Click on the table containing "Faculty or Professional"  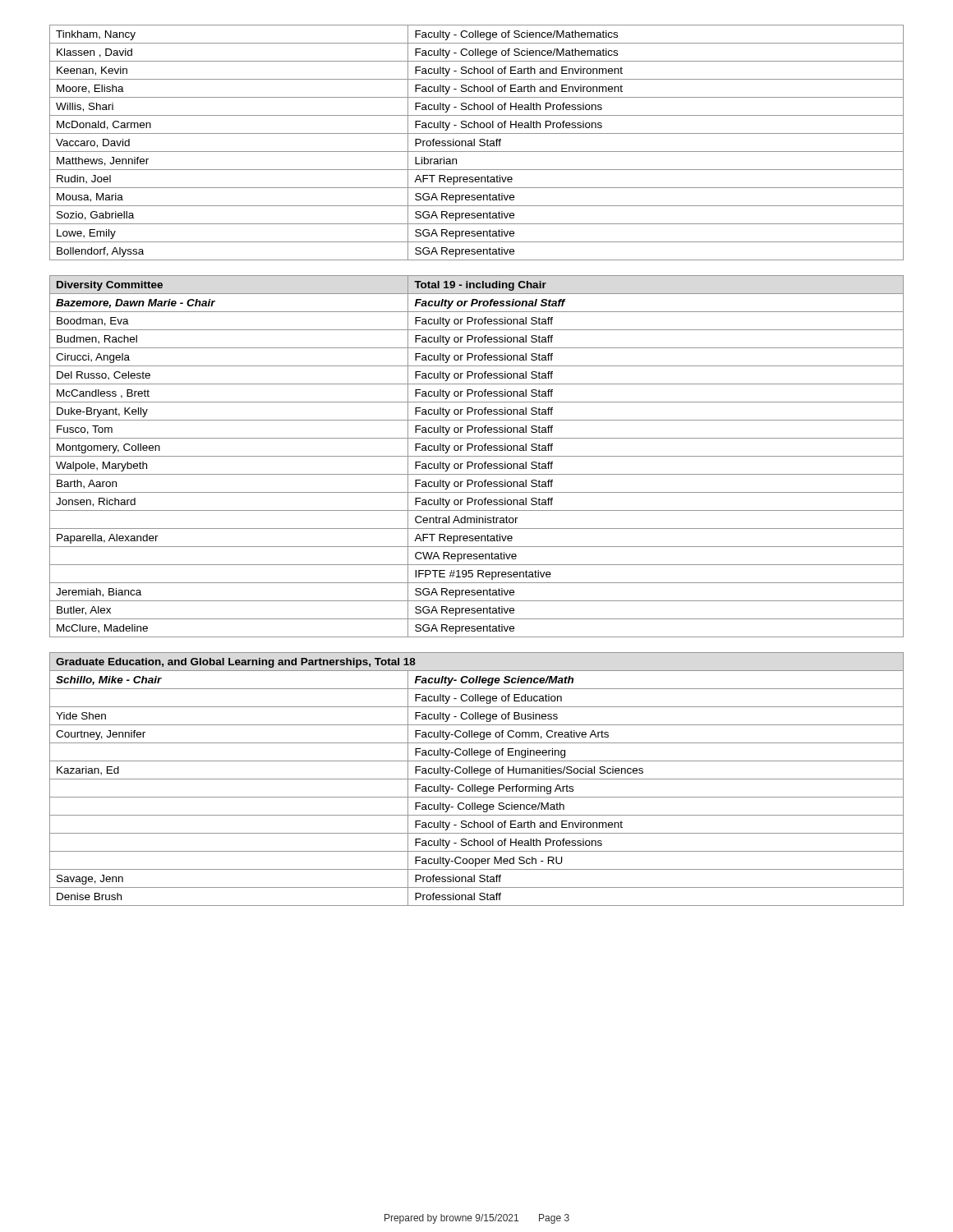(x=476, y=456)
